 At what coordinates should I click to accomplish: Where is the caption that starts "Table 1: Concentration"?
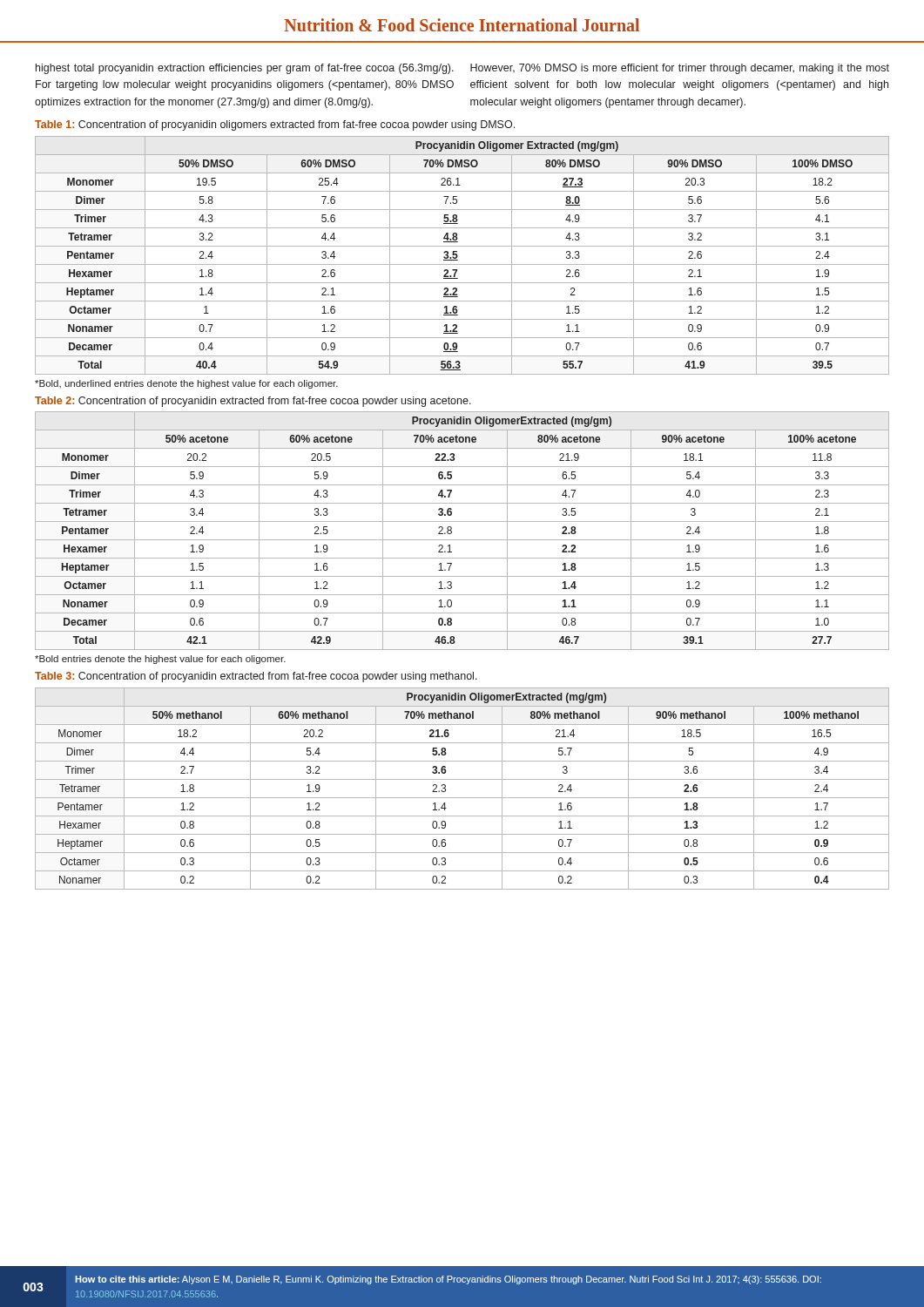click(275, 125)
